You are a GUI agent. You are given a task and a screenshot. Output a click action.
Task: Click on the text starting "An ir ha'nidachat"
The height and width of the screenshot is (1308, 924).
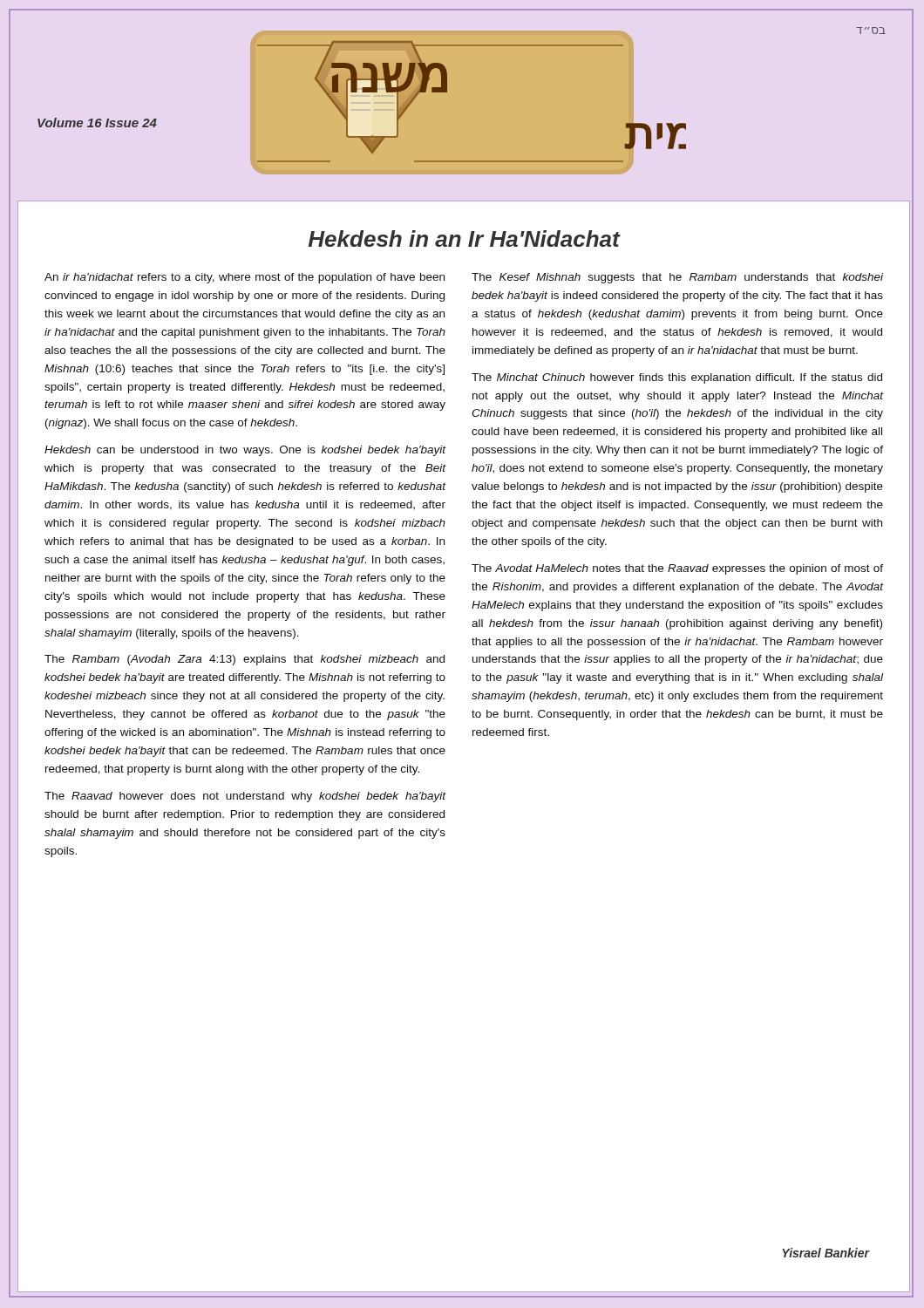pos(245,351)
